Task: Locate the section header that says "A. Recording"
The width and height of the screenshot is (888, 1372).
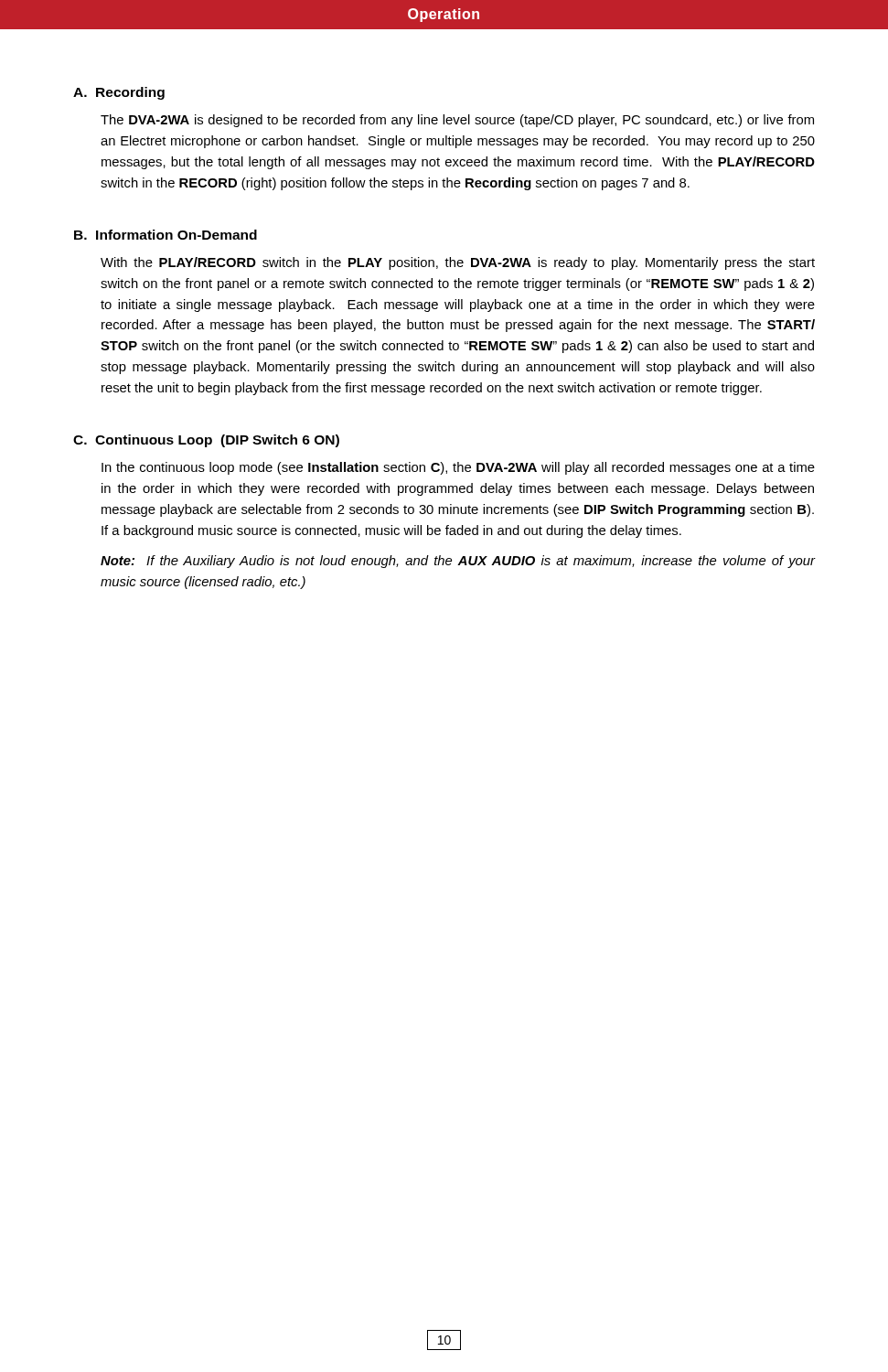Action: [119, 92]
